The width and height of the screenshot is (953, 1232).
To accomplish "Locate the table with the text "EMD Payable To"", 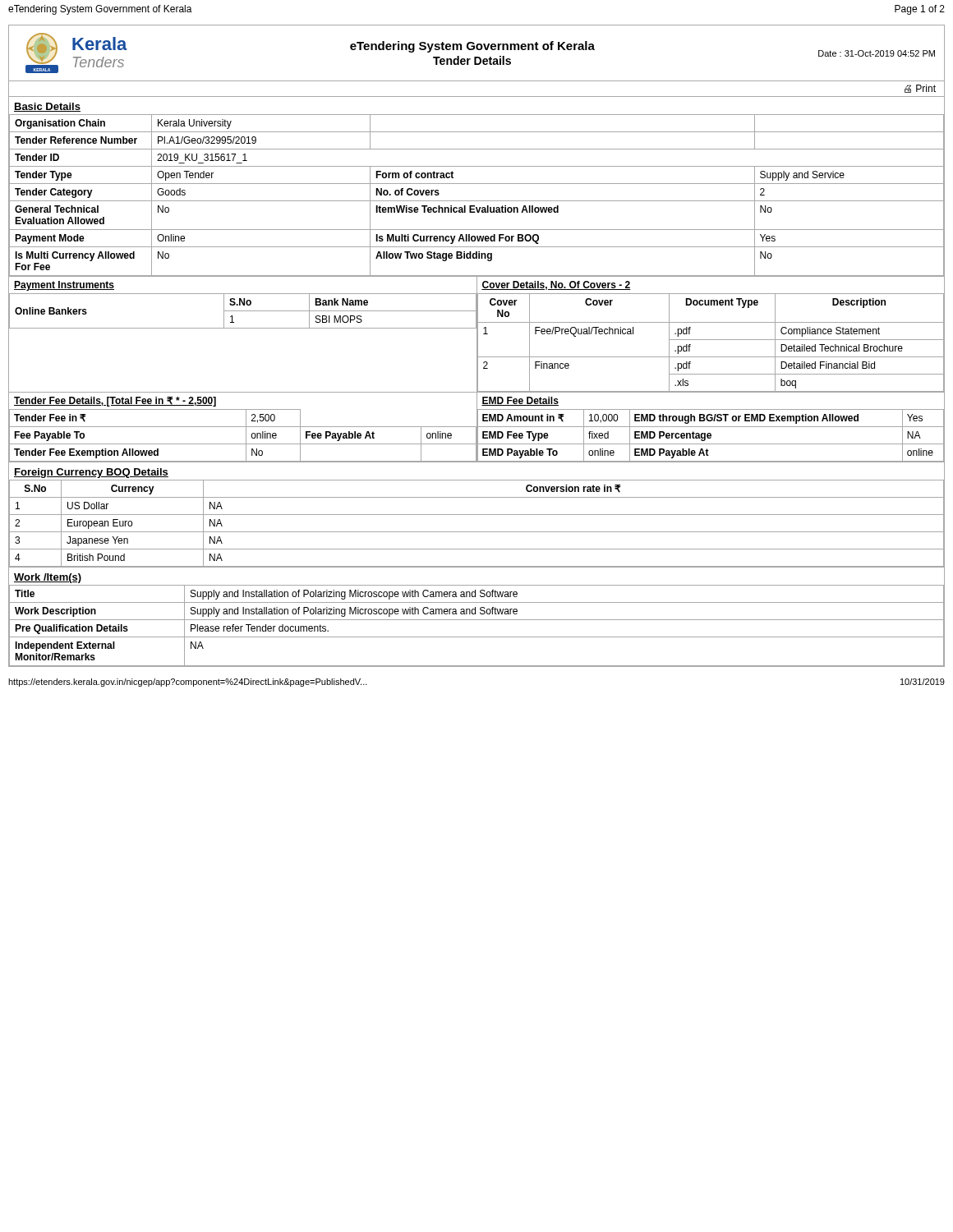I will pos(710,435).
